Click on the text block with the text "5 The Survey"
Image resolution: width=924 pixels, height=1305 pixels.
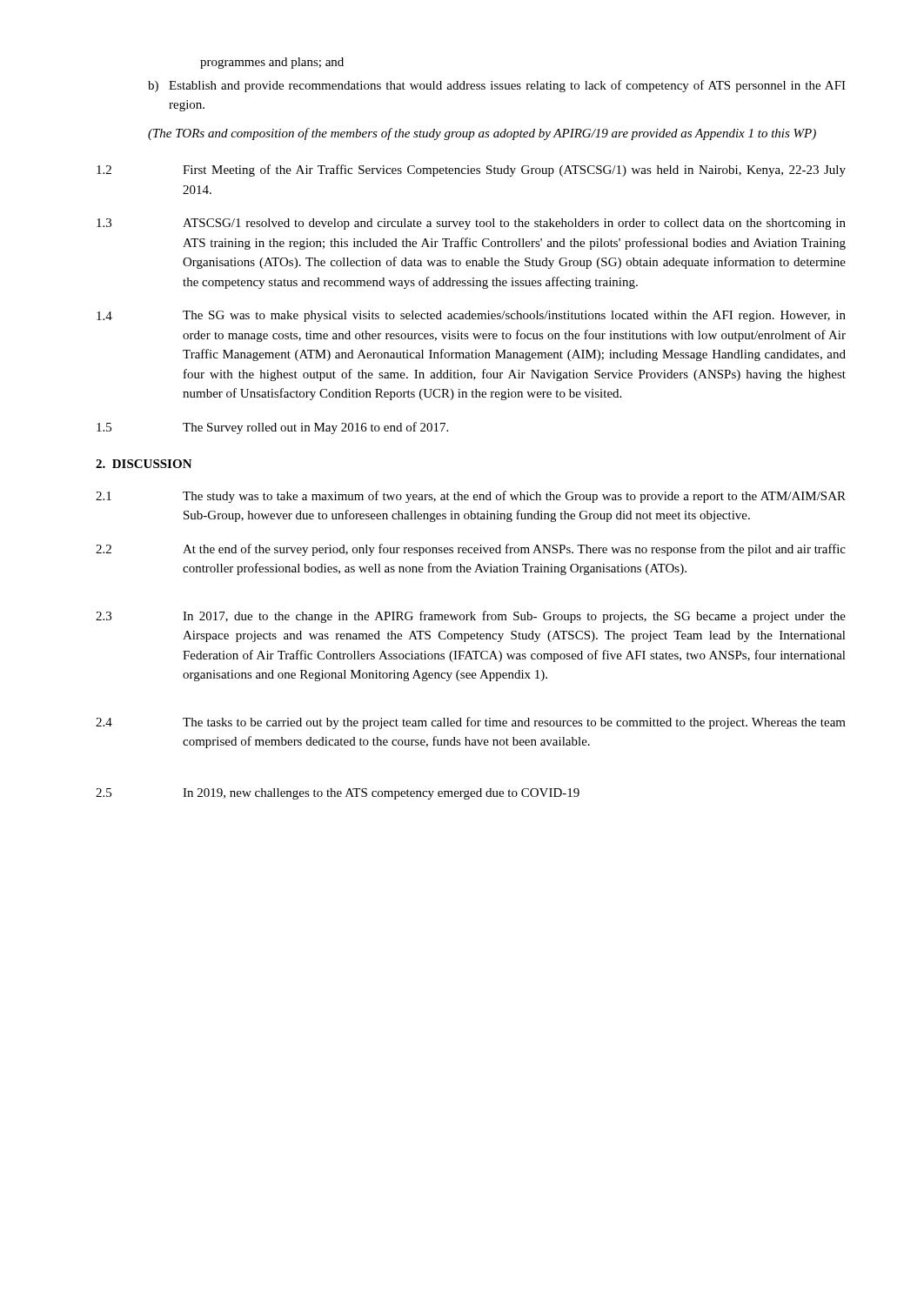pos(272,428)
